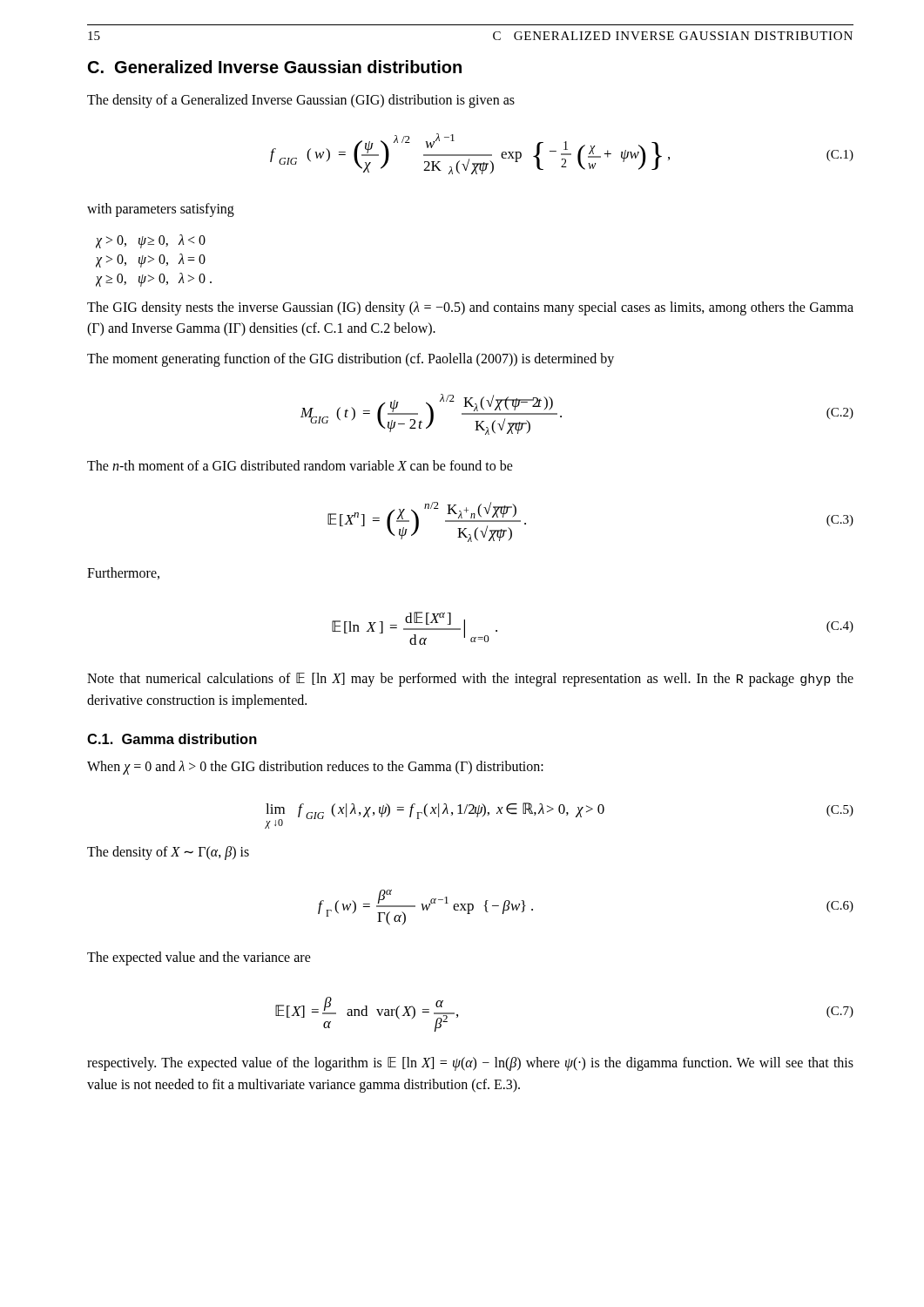Find the region starting "respectively. The expected value of the logarithm"
The height and width of the screenshot is (1307, 924).
470,1074
